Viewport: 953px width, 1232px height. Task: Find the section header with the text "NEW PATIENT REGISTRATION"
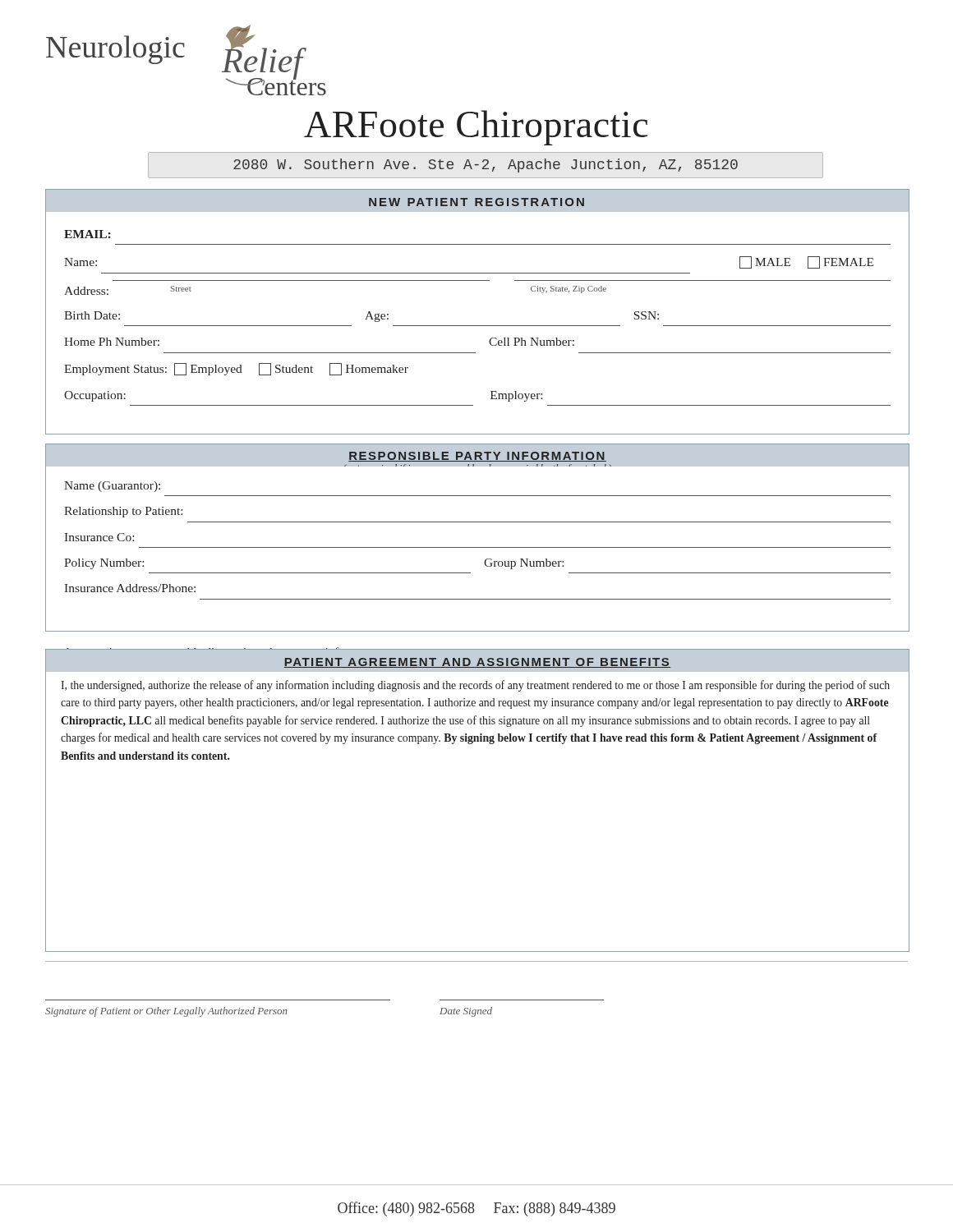click(x=477, y=202)
